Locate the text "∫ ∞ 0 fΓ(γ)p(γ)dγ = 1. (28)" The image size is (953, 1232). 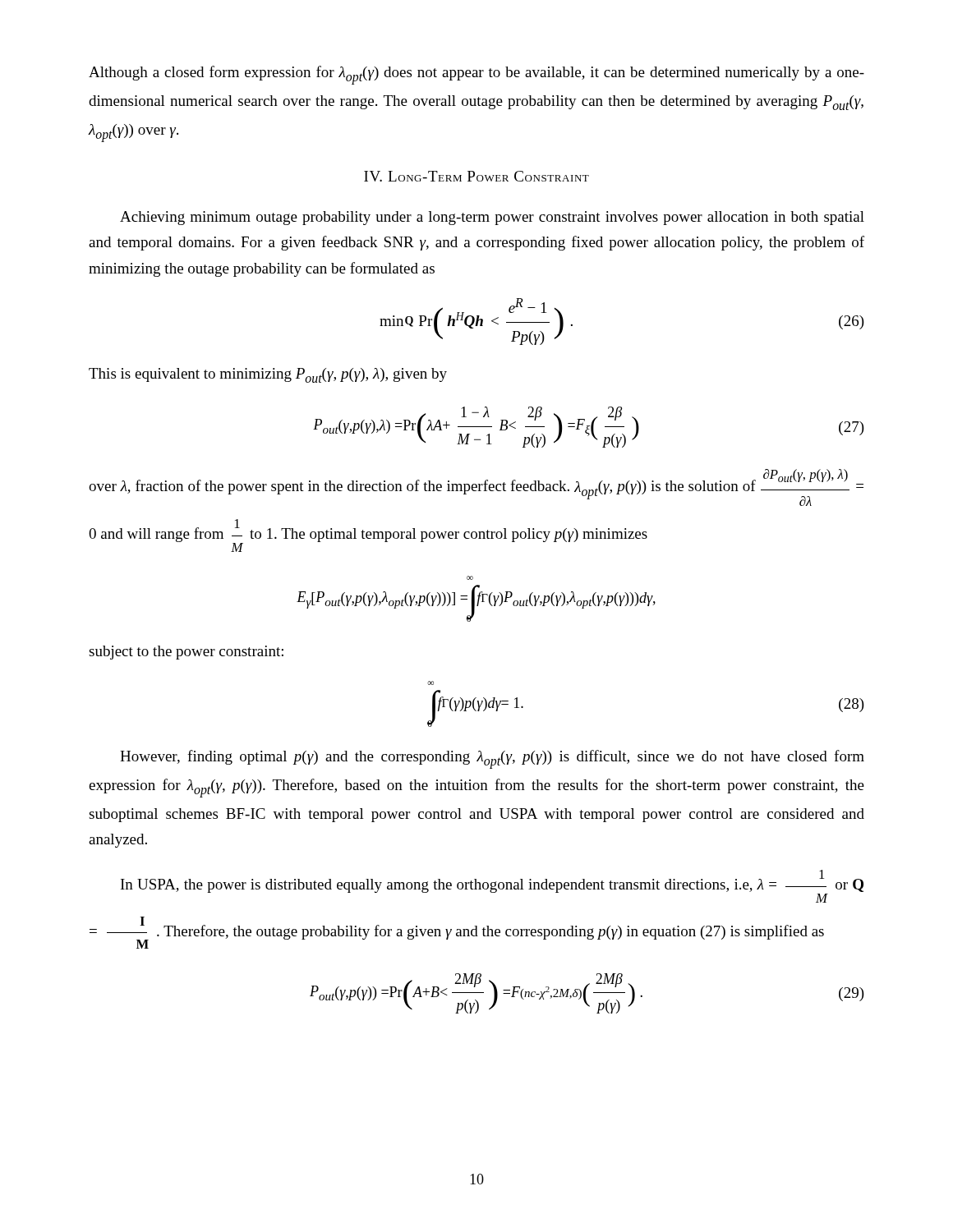click(x=476, y=704)
